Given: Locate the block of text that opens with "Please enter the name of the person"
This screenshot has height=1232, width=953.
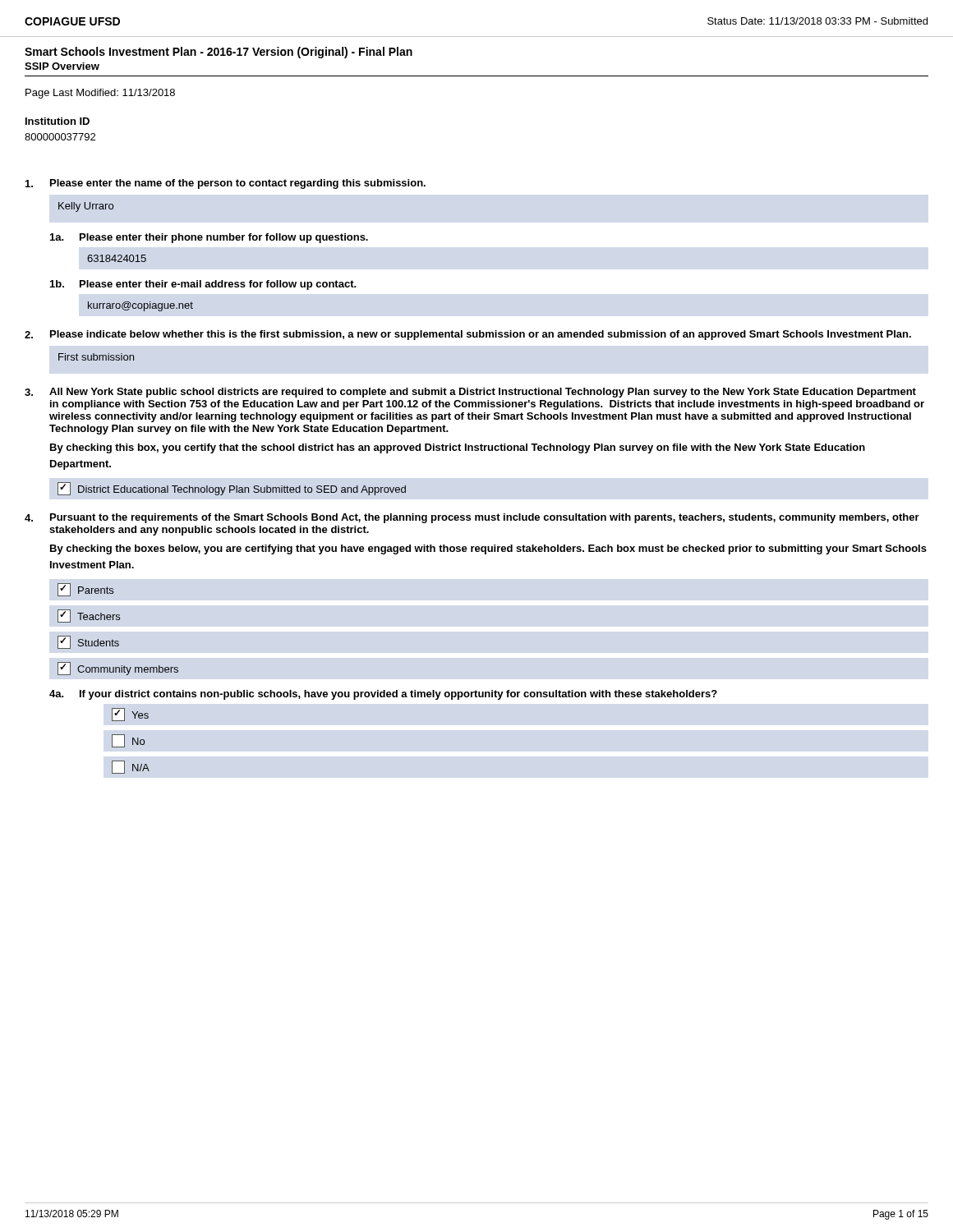Looking at the screenshot, I should [x=238, y=183].
